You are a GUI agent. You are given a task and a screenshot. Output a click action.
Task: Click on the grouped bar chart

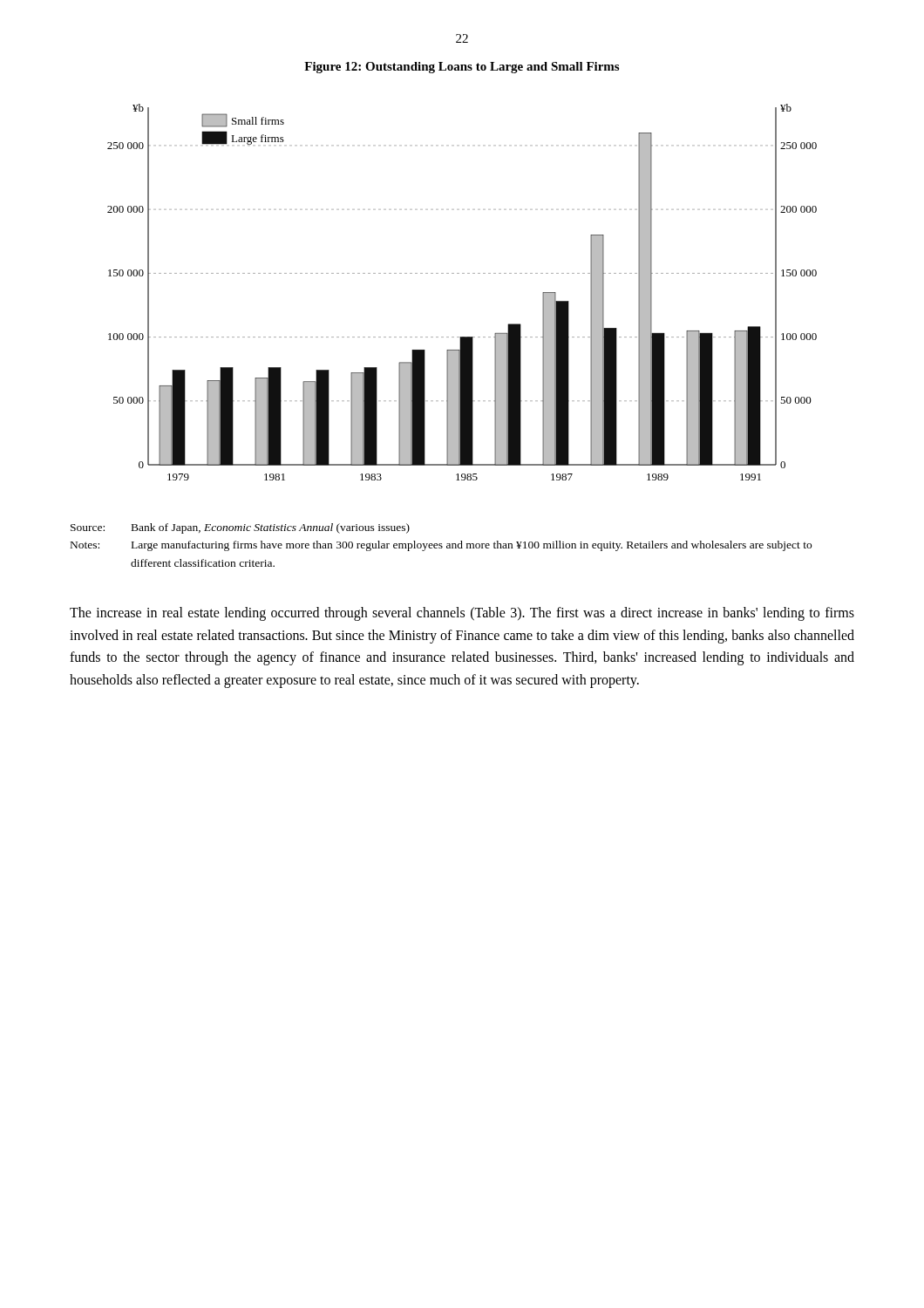pos(462,286)
